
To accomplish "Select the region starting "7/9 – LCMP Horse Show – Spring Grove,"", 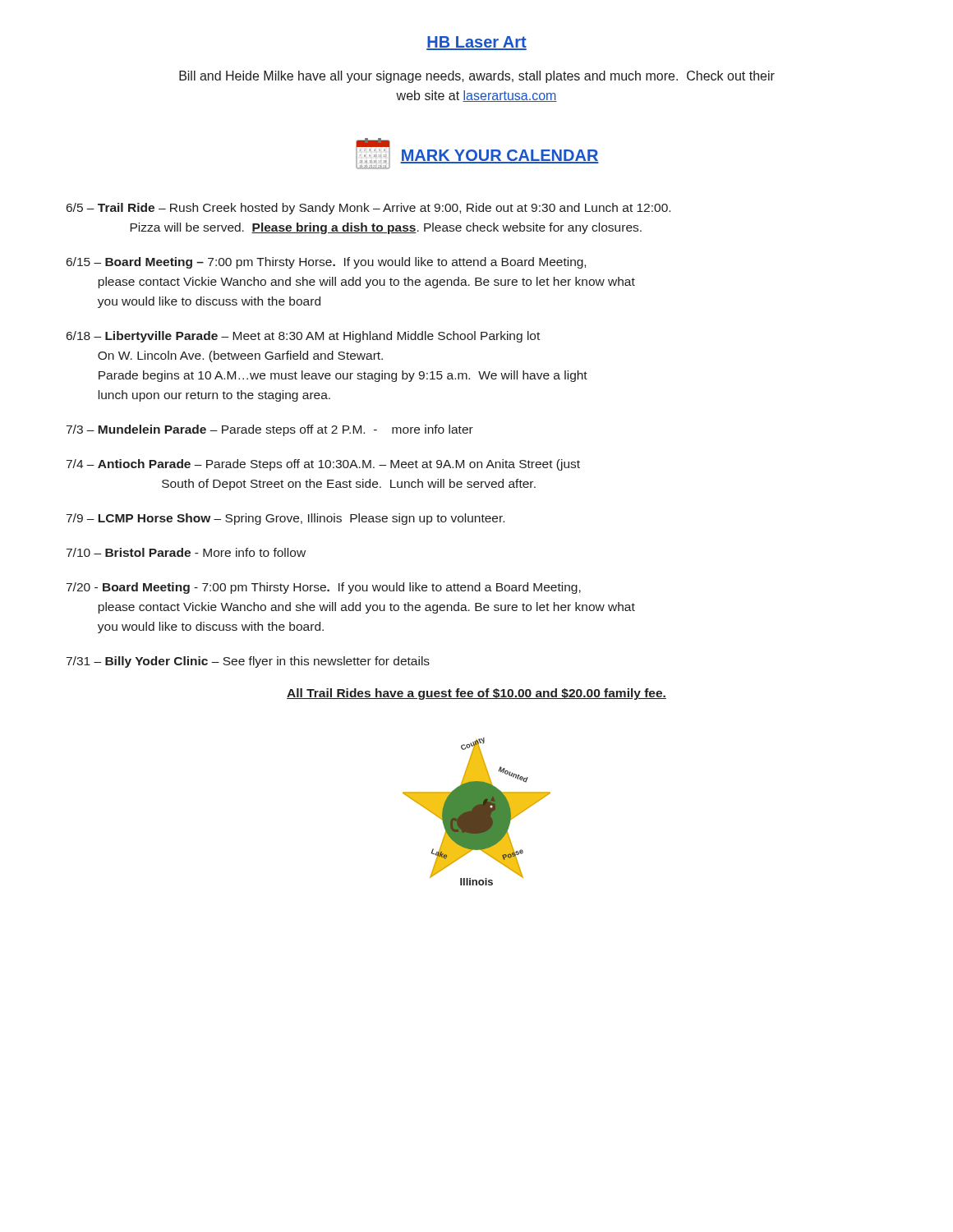I will (286, 518).
